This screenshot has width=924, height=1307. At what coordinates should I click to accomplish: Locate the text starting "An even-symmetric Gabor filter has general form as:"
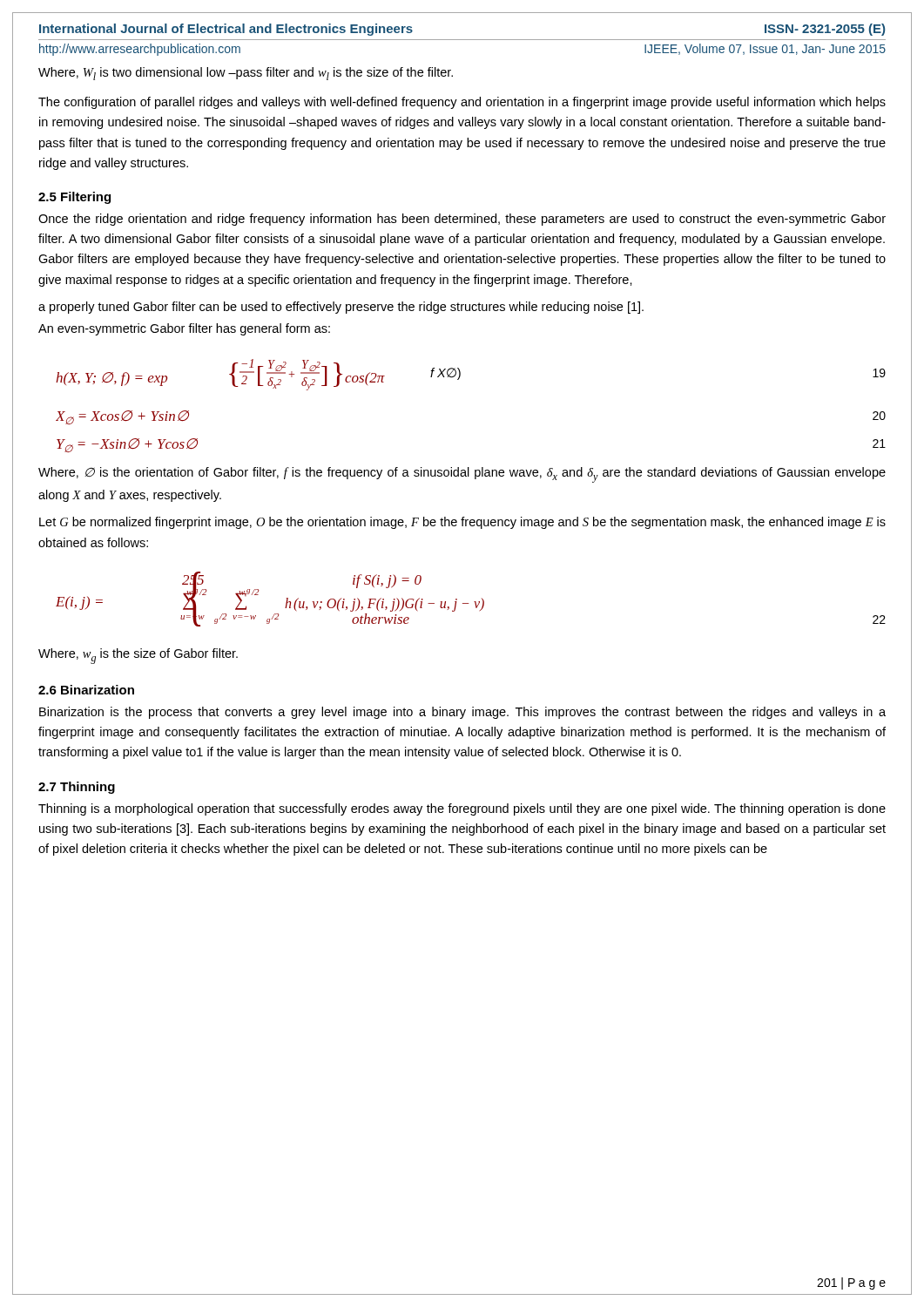pos(185,328)
